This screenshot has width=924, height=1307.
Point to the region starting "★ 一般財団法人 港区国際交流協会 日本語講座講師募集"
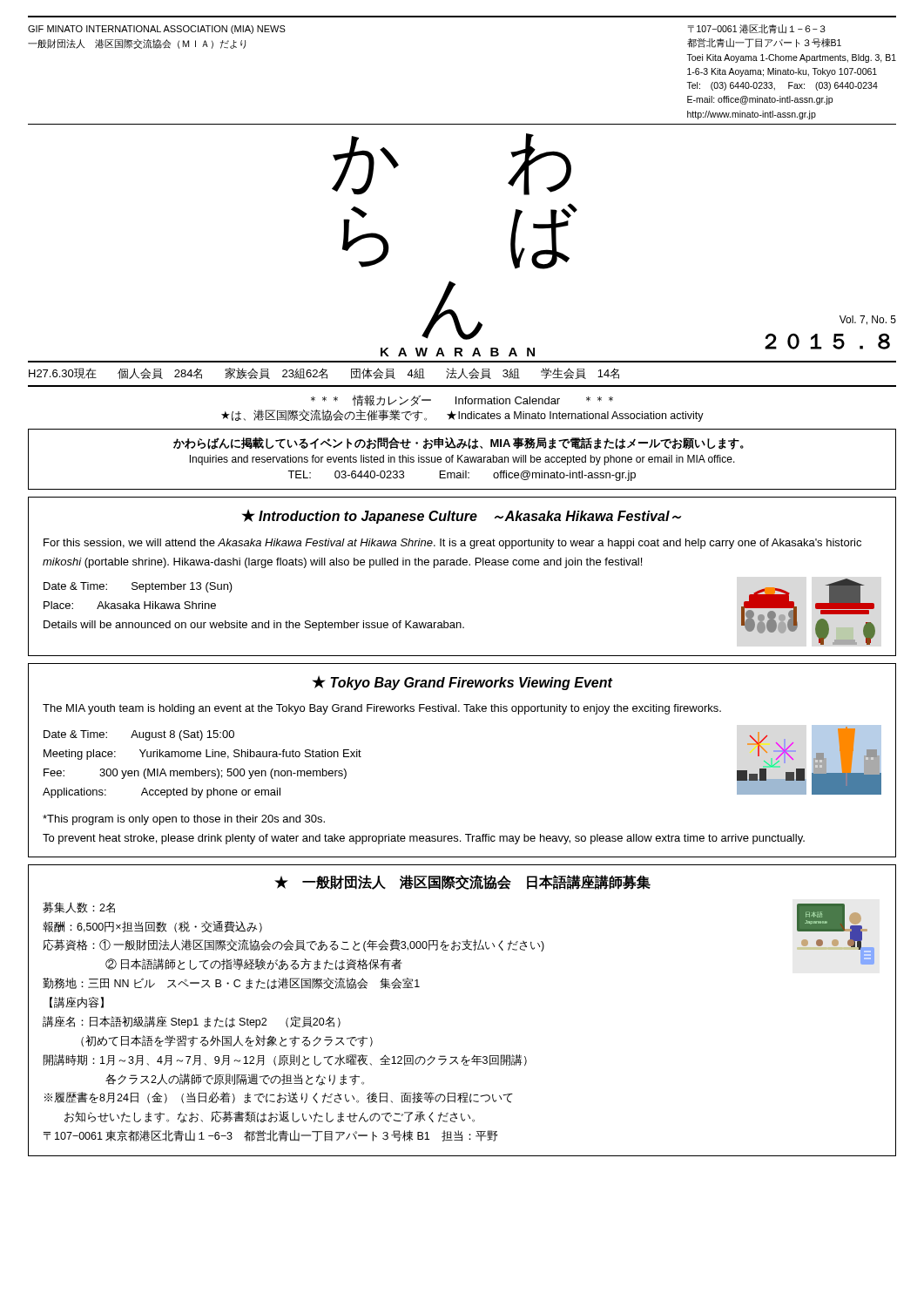tap(462, 882)
